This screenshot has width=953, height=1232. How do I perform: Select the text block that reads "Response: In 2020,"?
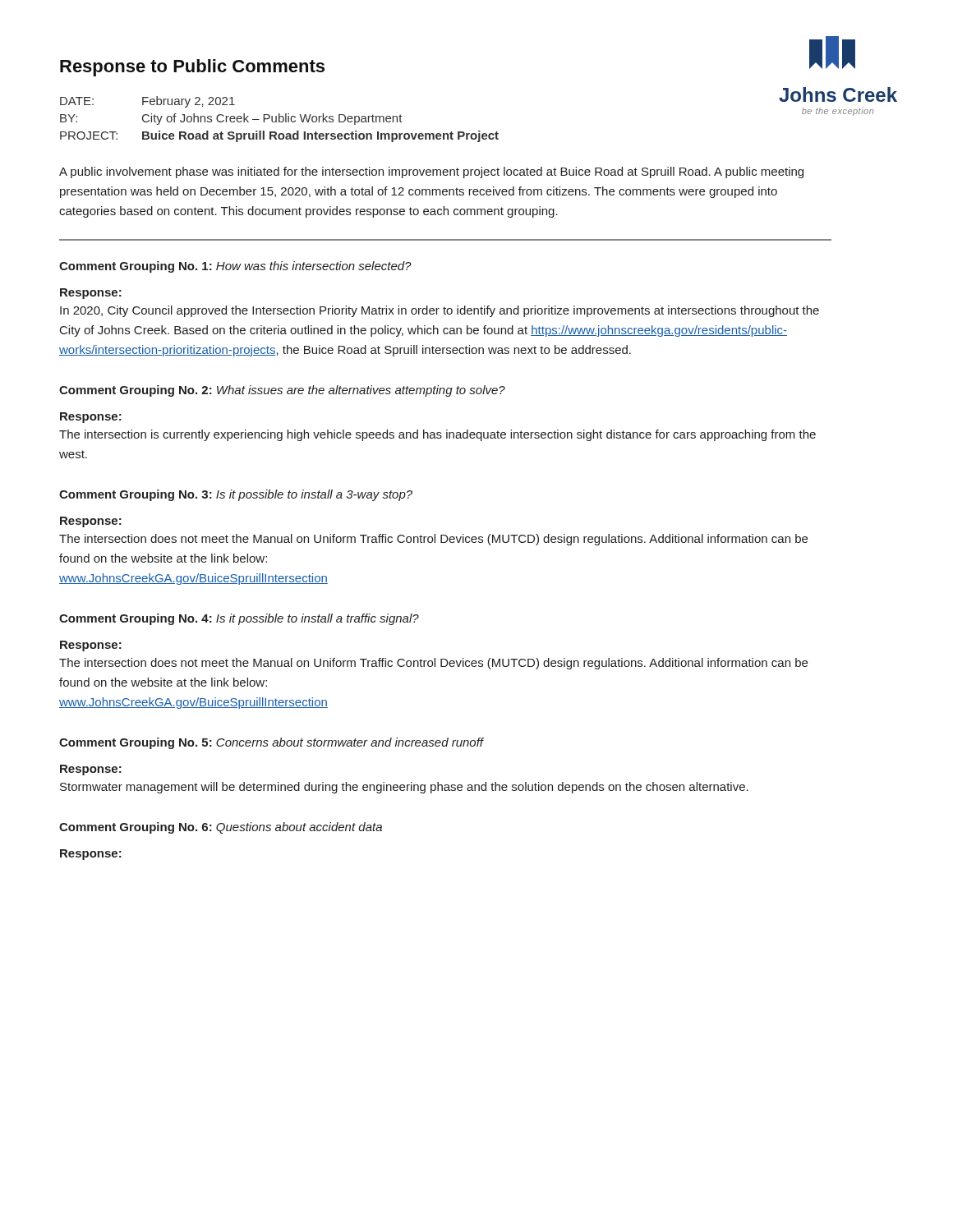pyautogui.click(x=445, y=322)
